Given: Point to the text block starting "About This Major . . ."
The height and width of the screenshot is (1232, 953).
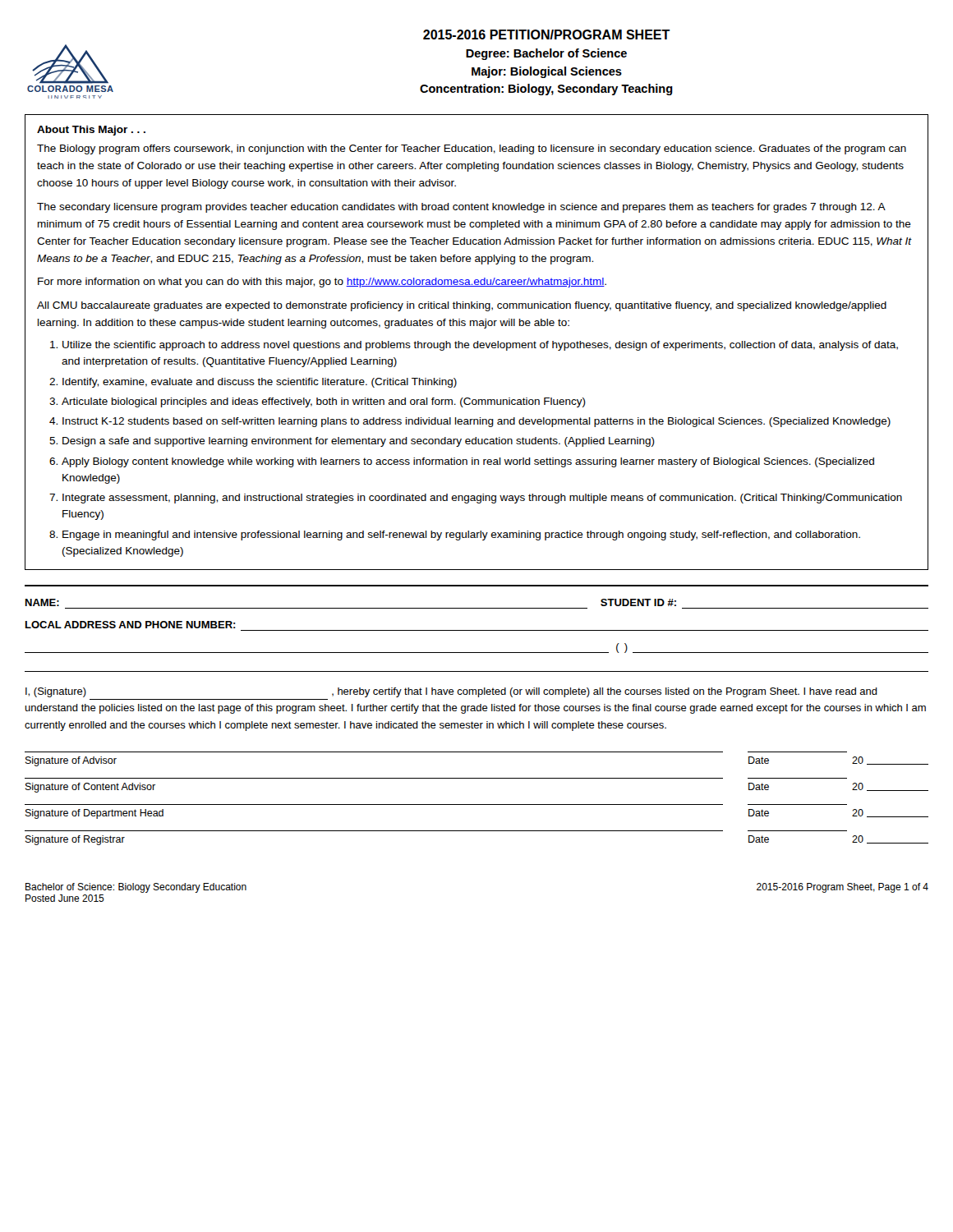Looking at the screenshot, I should (91, 129).
